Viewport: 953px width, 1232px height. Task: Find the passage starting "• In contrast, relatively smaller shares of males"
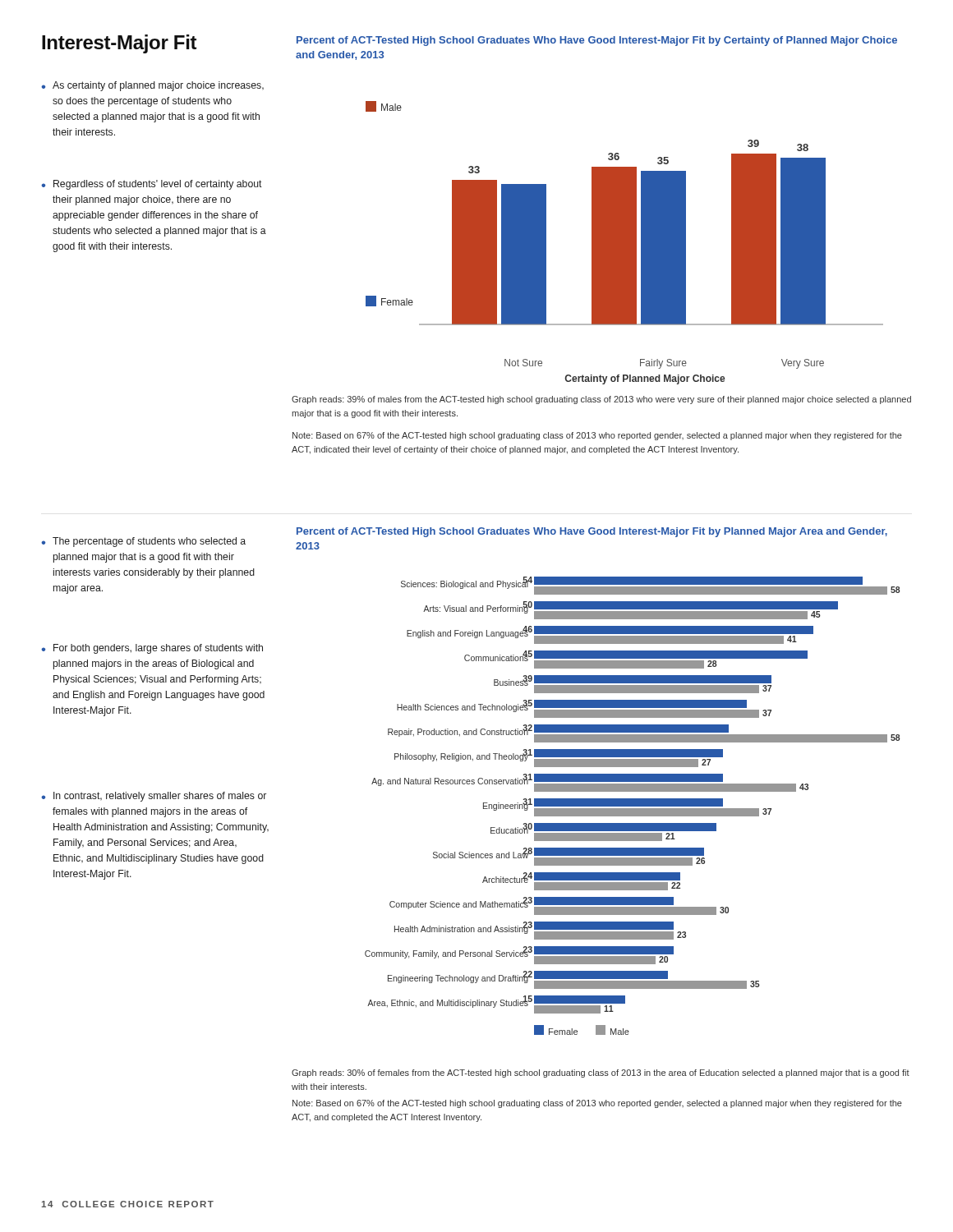pyautogui.click(x=155, y=835)
